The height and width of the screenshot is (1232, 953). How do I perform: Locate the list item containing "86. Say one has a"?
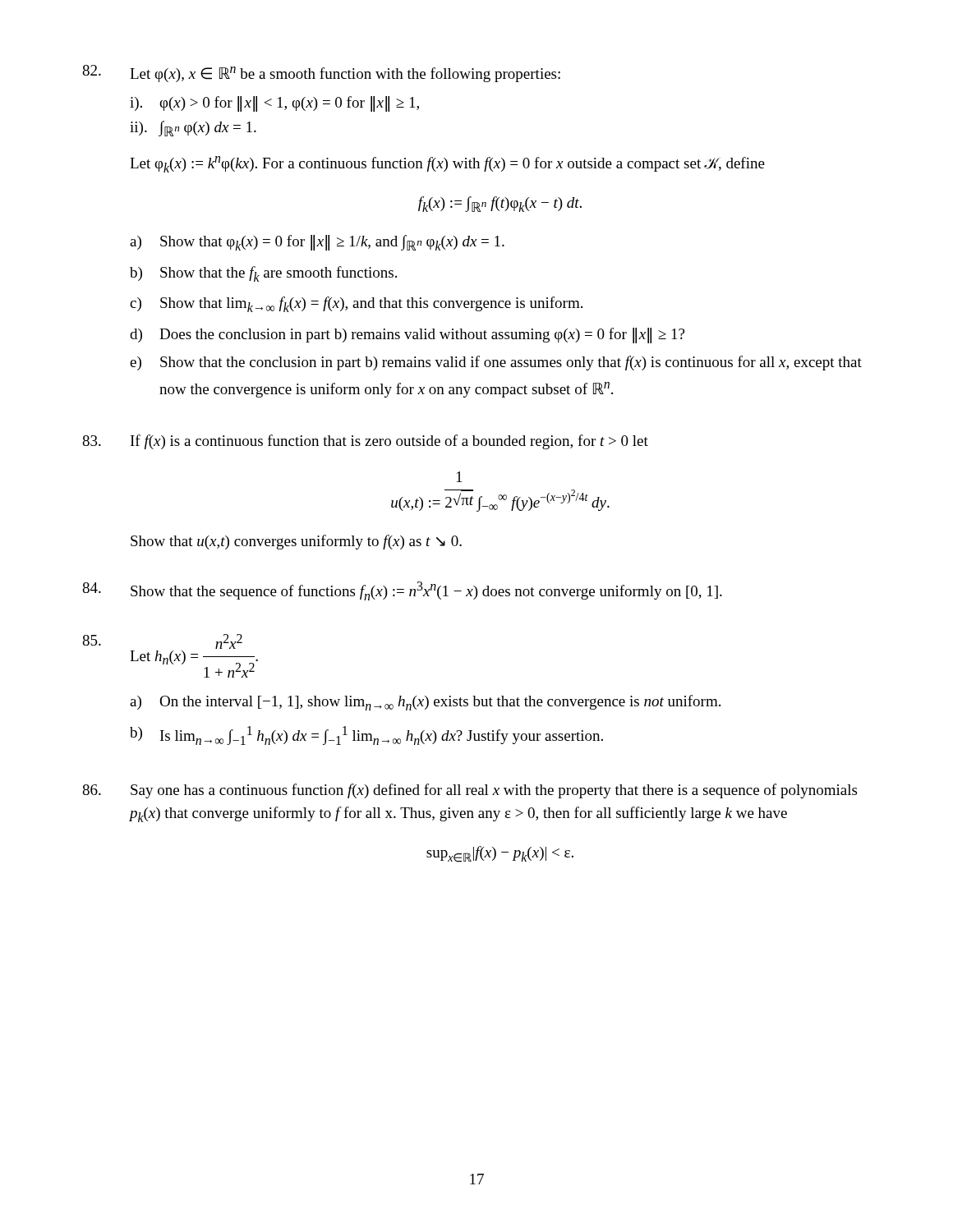[470, 791]
